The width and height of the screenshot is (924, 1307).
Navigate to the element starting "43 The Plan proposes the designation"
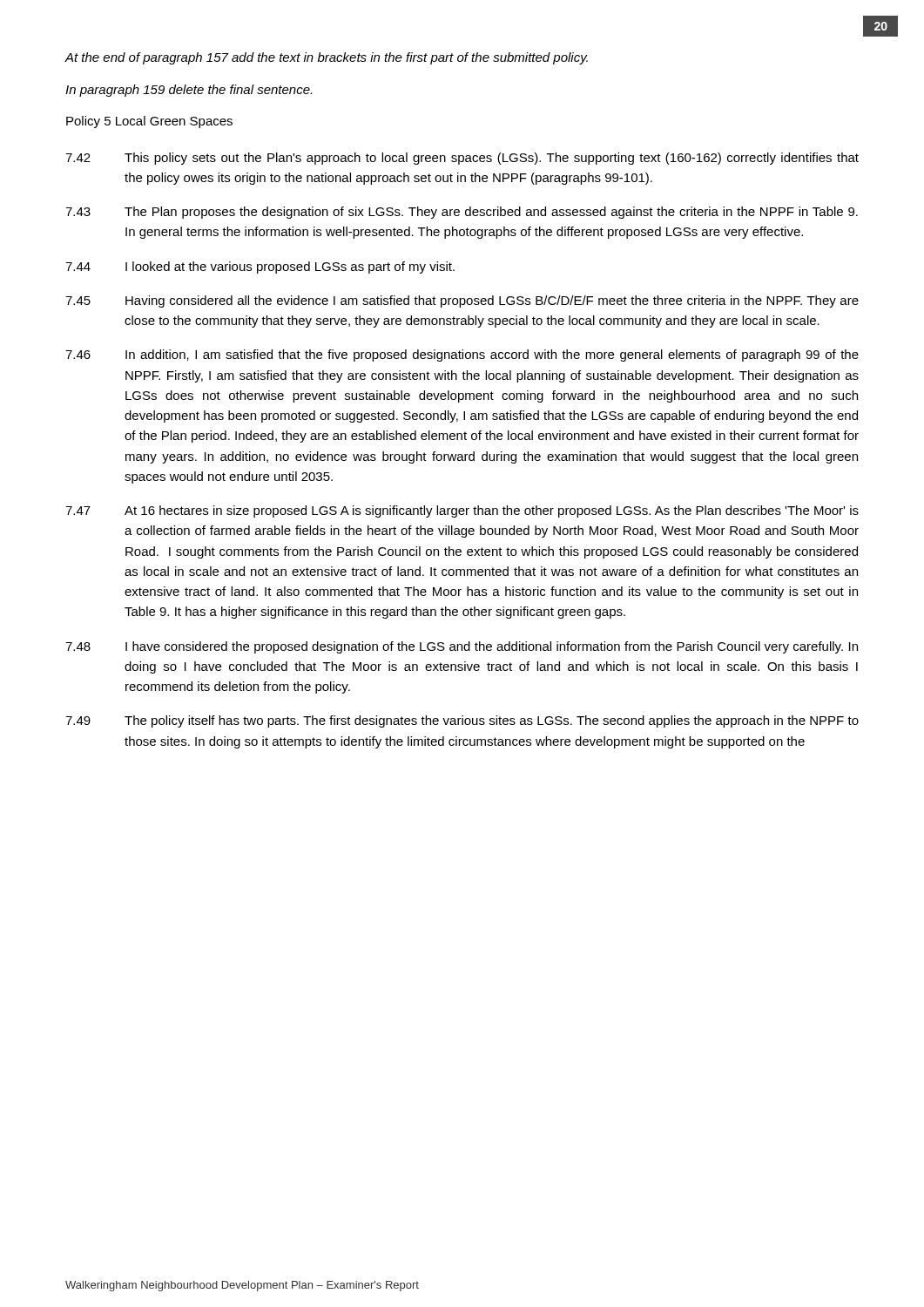[462, 222]
